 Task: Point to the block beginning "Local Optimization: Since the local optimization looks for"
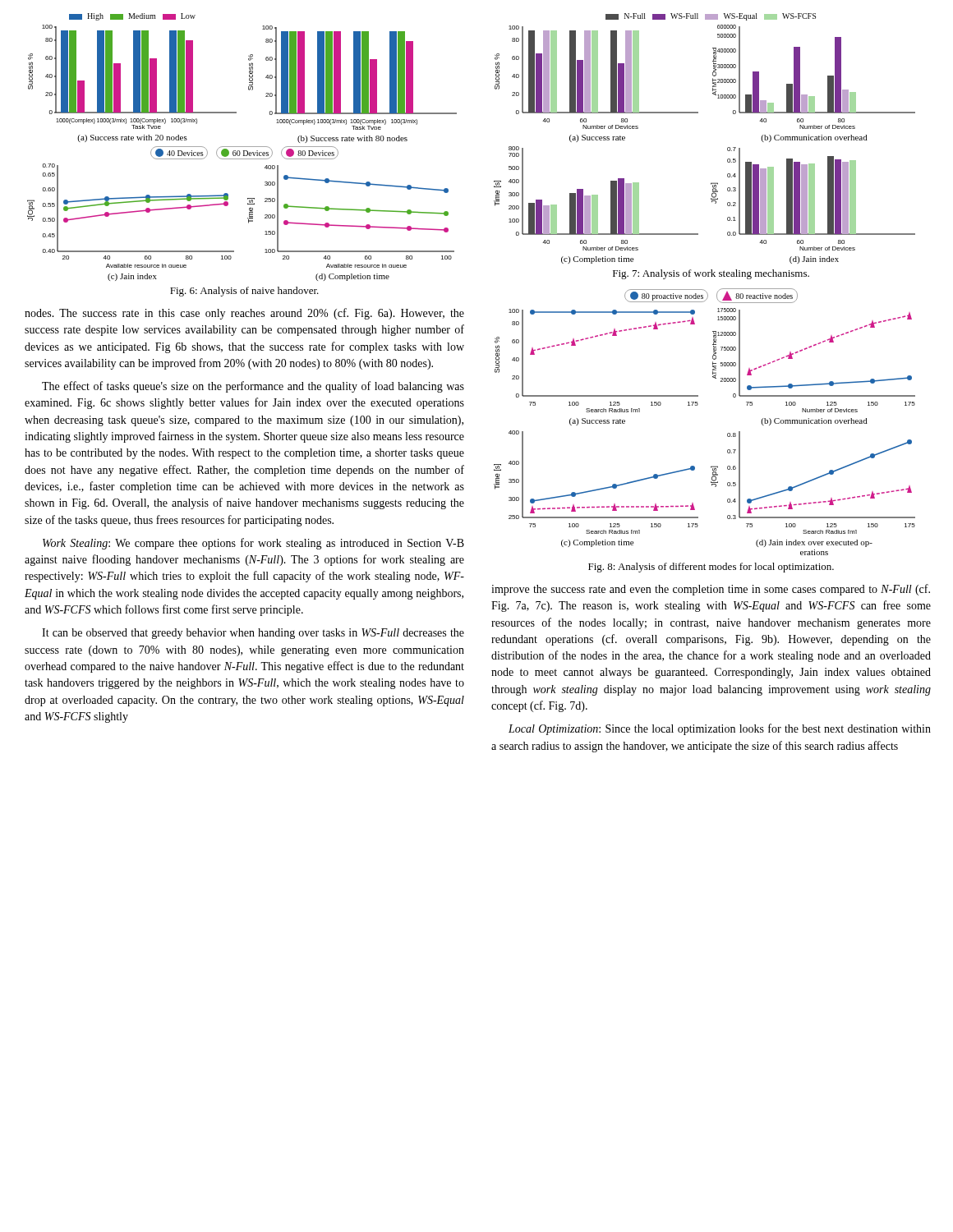(711, 738)
